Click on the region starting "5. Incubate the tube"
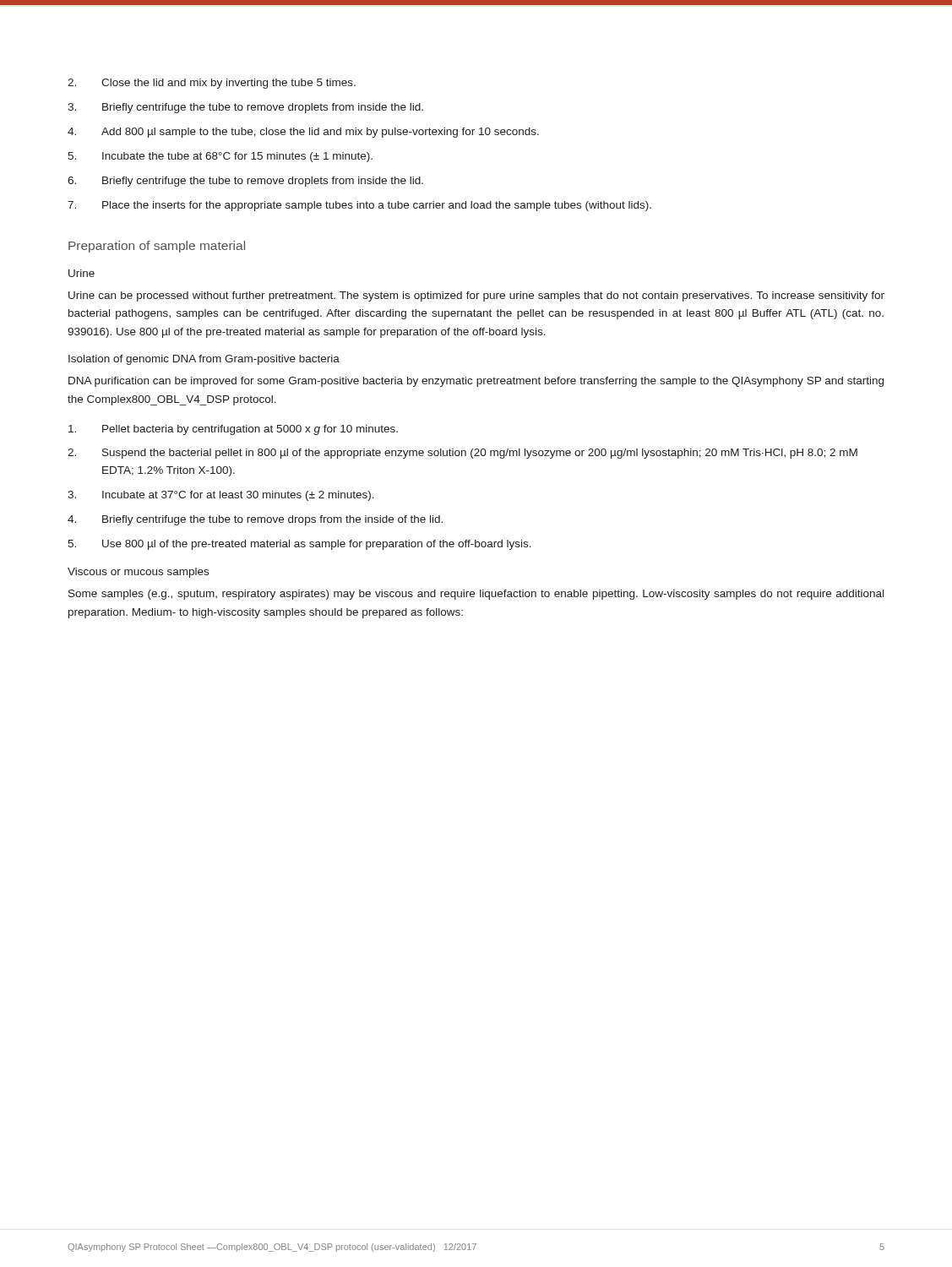952x1267 pixels. tap(220, 157)
